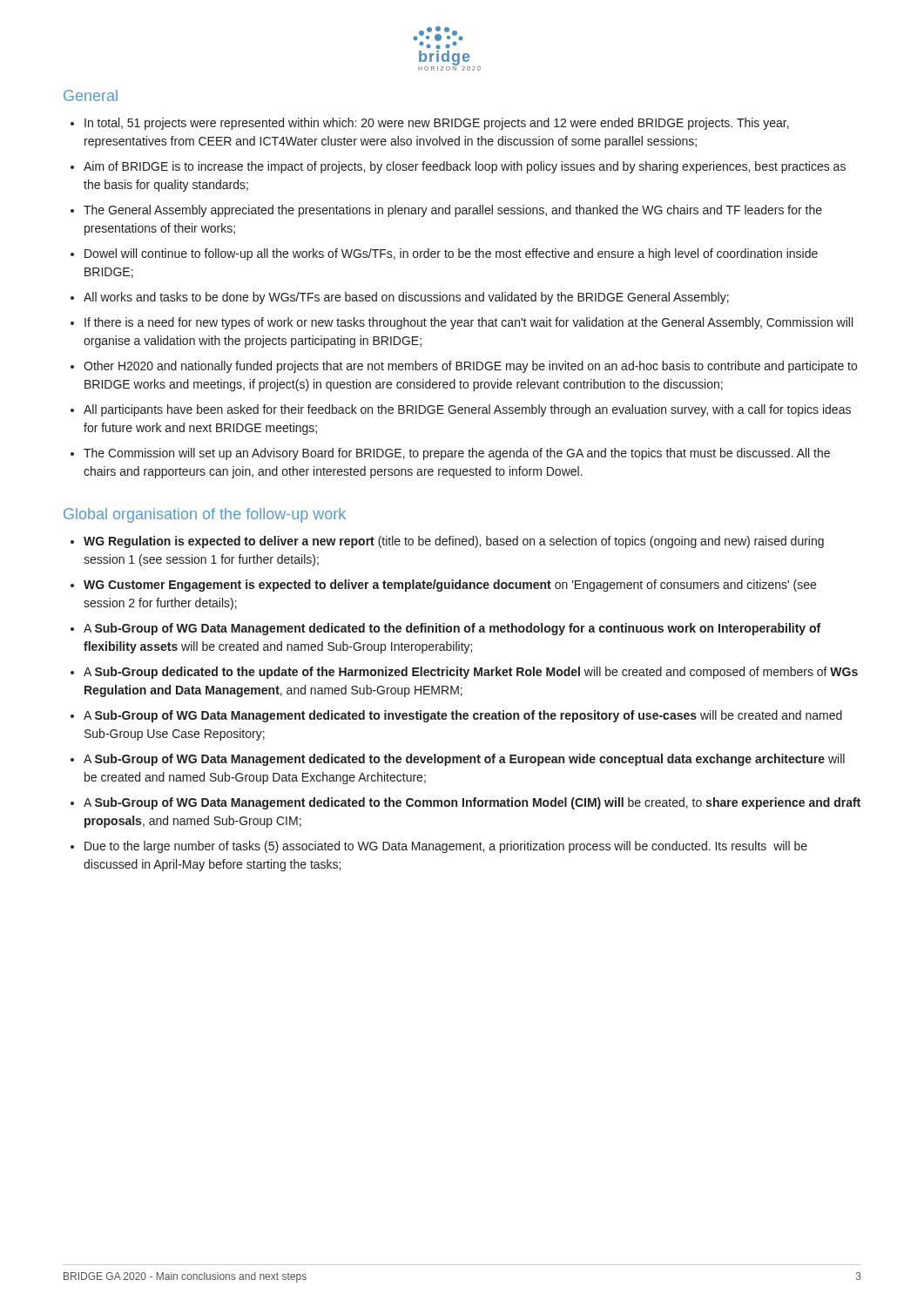Locate the passage starting "Due to the large number of"
The height and width of the screenshot is (1307, 924).
click(x=446, y=855)
